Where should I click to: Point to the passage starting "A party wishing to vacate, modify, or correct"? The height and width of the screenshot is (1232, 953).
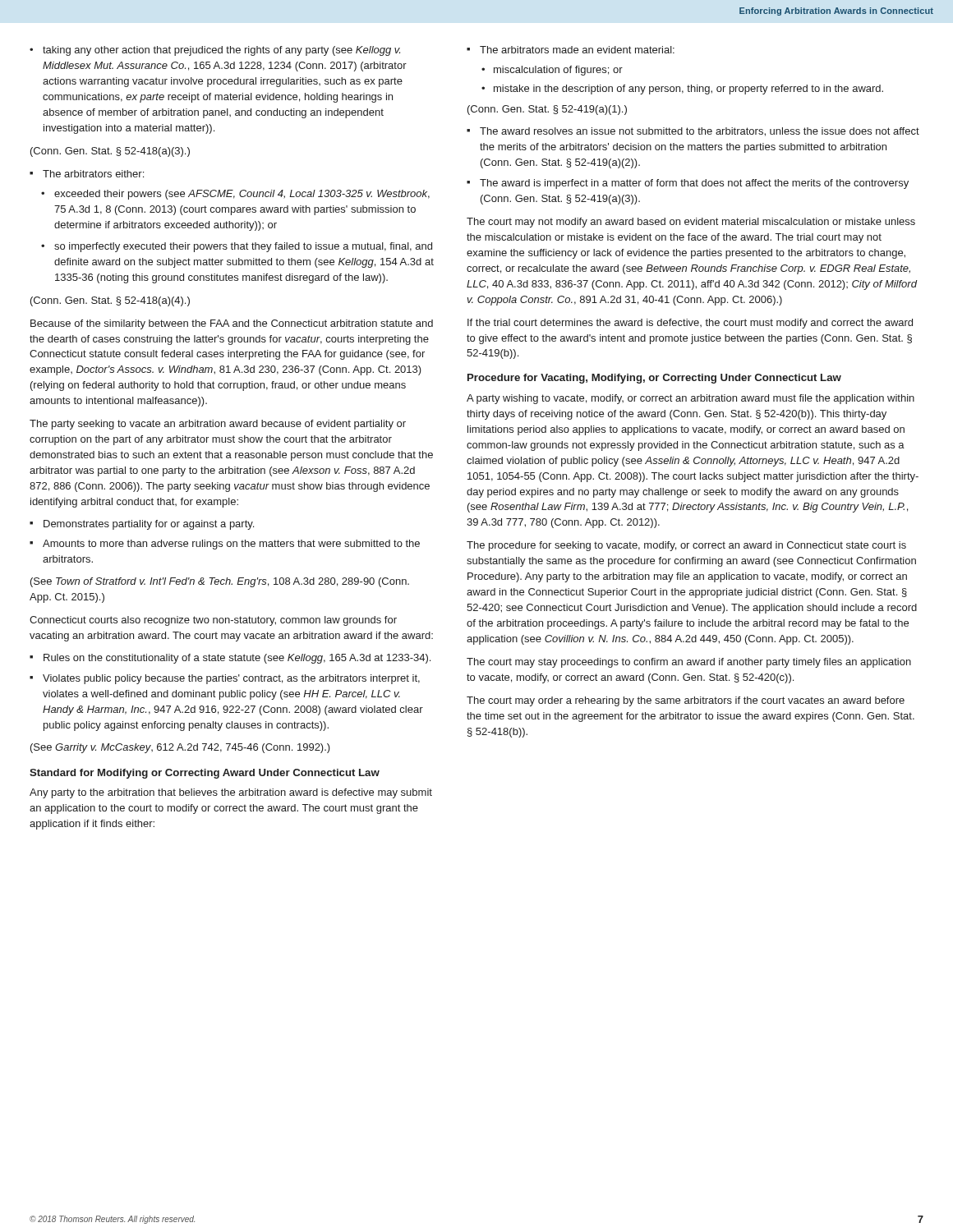(693, 460)
